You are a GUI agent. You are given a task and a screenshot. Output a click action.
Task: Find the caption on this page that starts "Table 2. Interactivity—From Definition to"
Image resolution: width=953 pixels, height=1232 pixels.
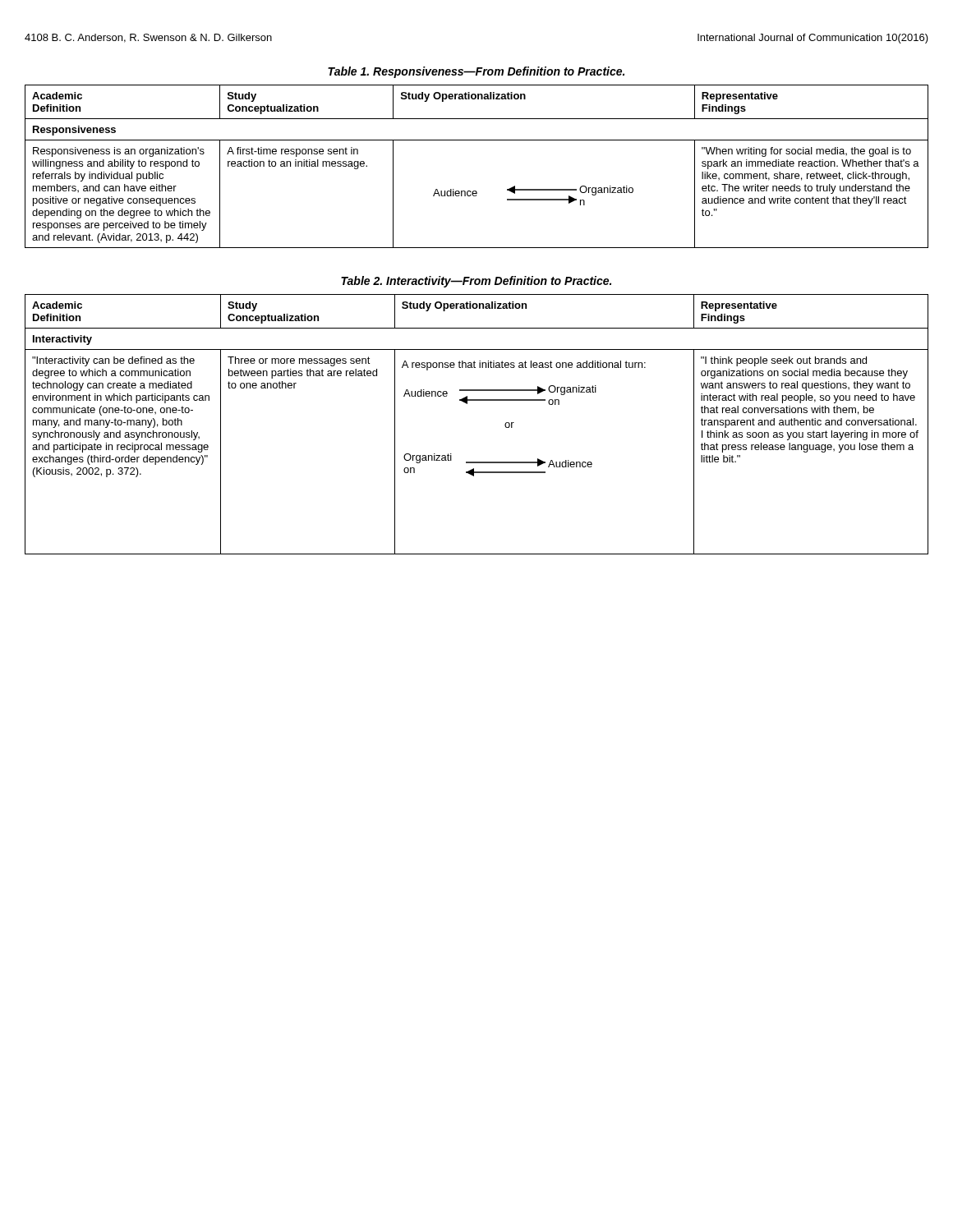(x=476, y=281)
